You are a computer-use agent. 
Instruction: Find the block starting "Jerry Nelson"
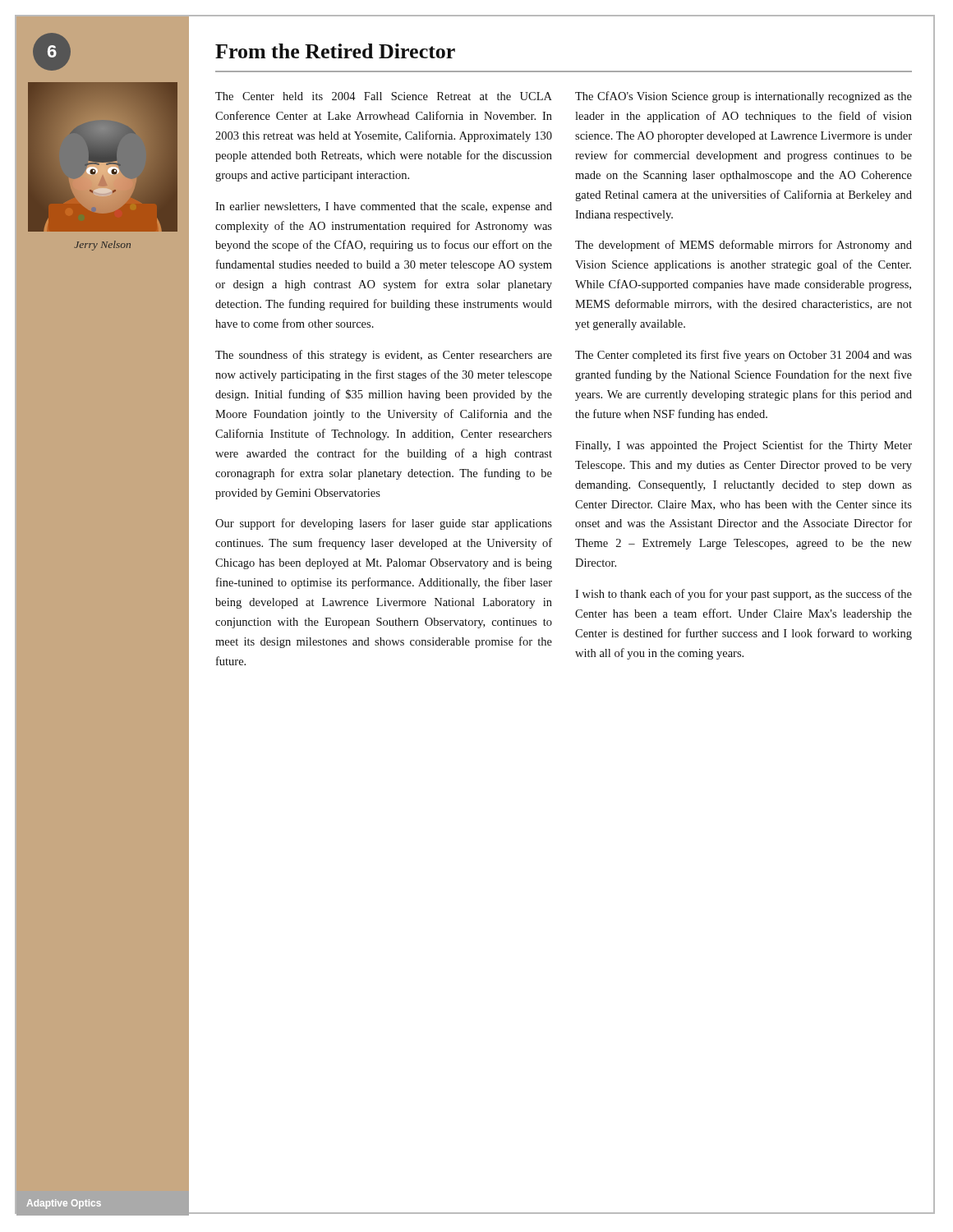103,244
